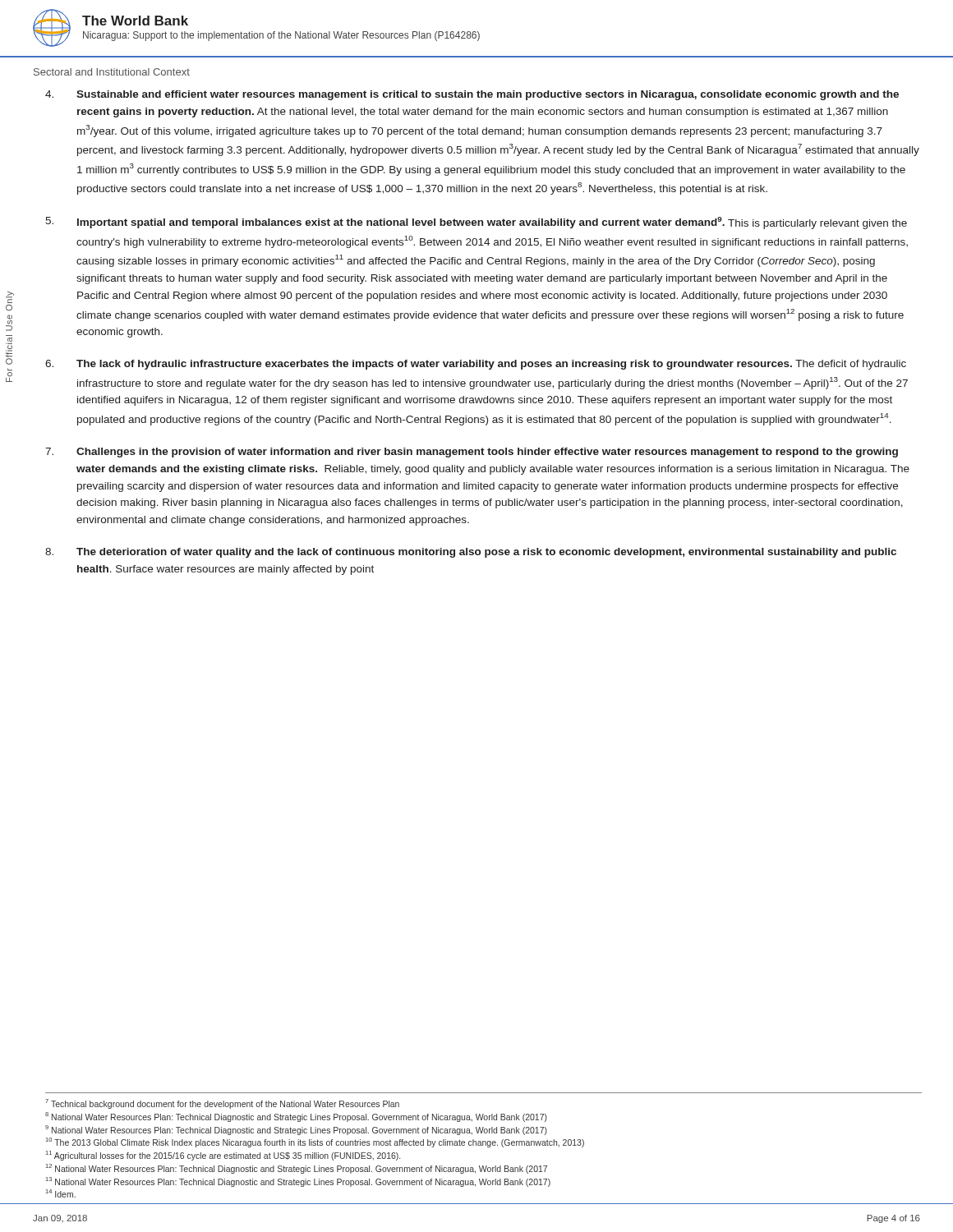
Task: Locate the text "Sectoral and Institutional Context"
Action: click(111, 72)
